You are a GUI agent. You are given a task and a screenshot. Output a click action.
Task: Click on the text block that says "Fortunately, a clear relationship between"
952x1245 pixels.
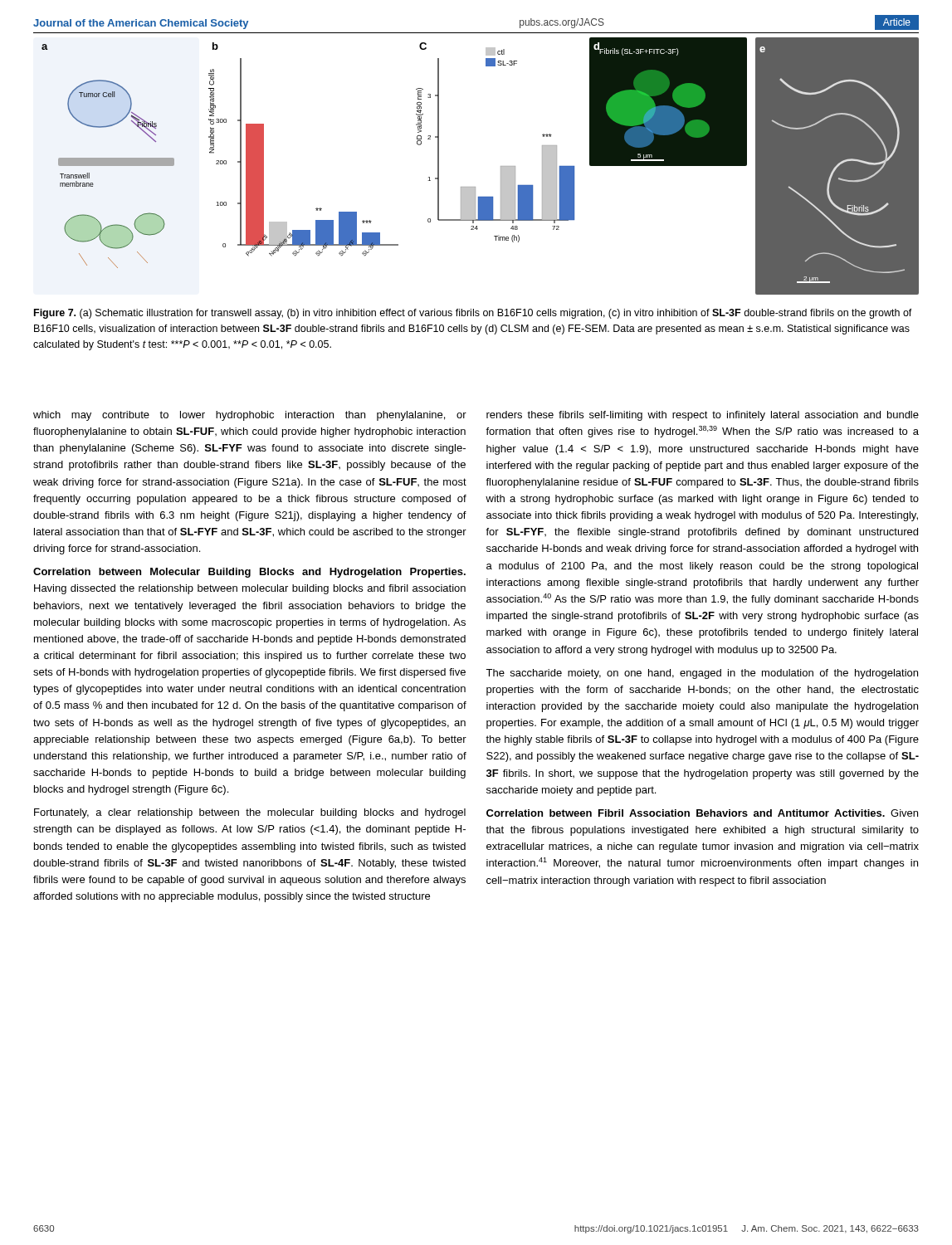click(x=250, y=855)
